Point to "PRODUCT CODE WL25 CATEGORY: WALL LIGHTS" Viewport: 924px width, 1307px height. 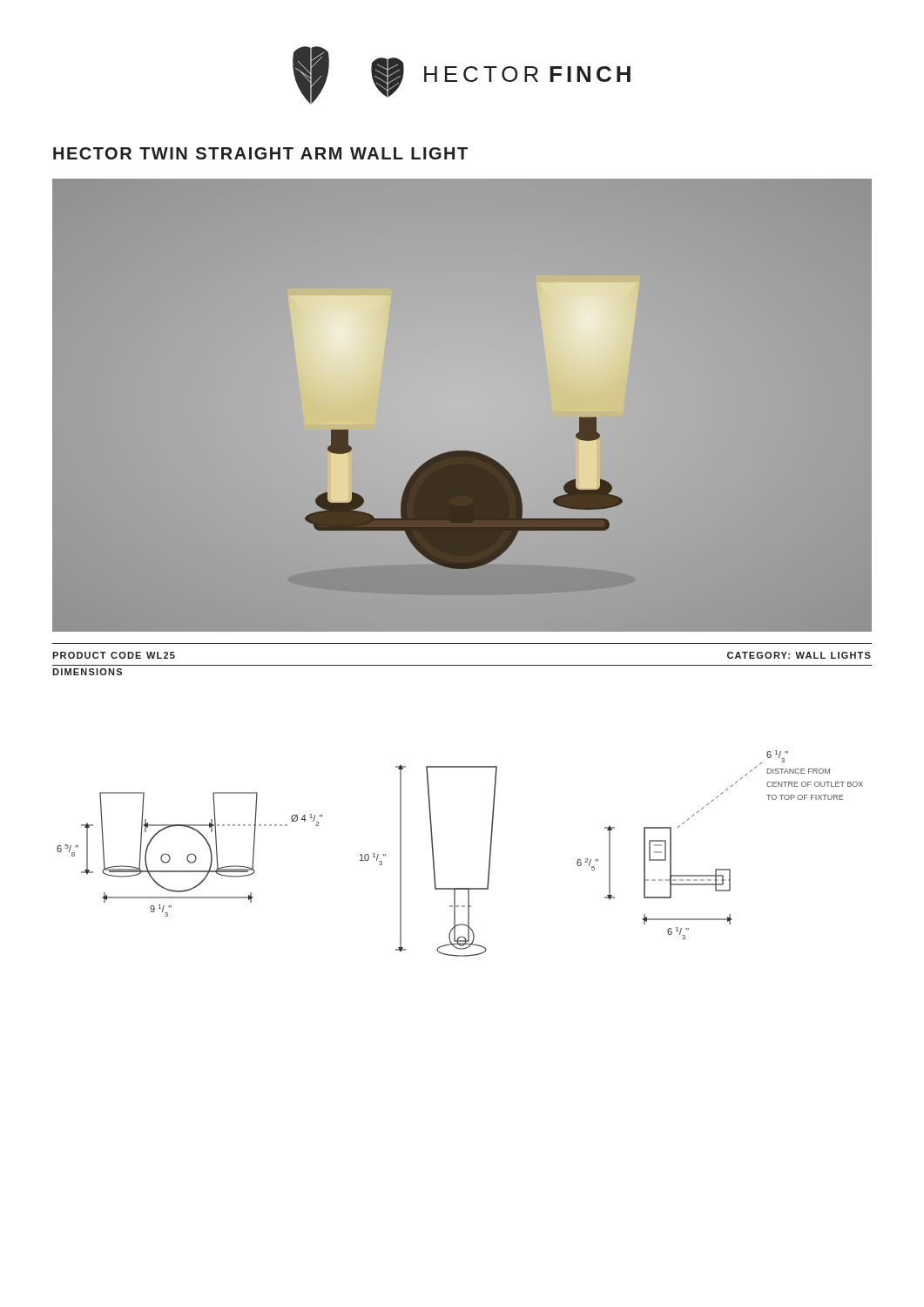462,655
